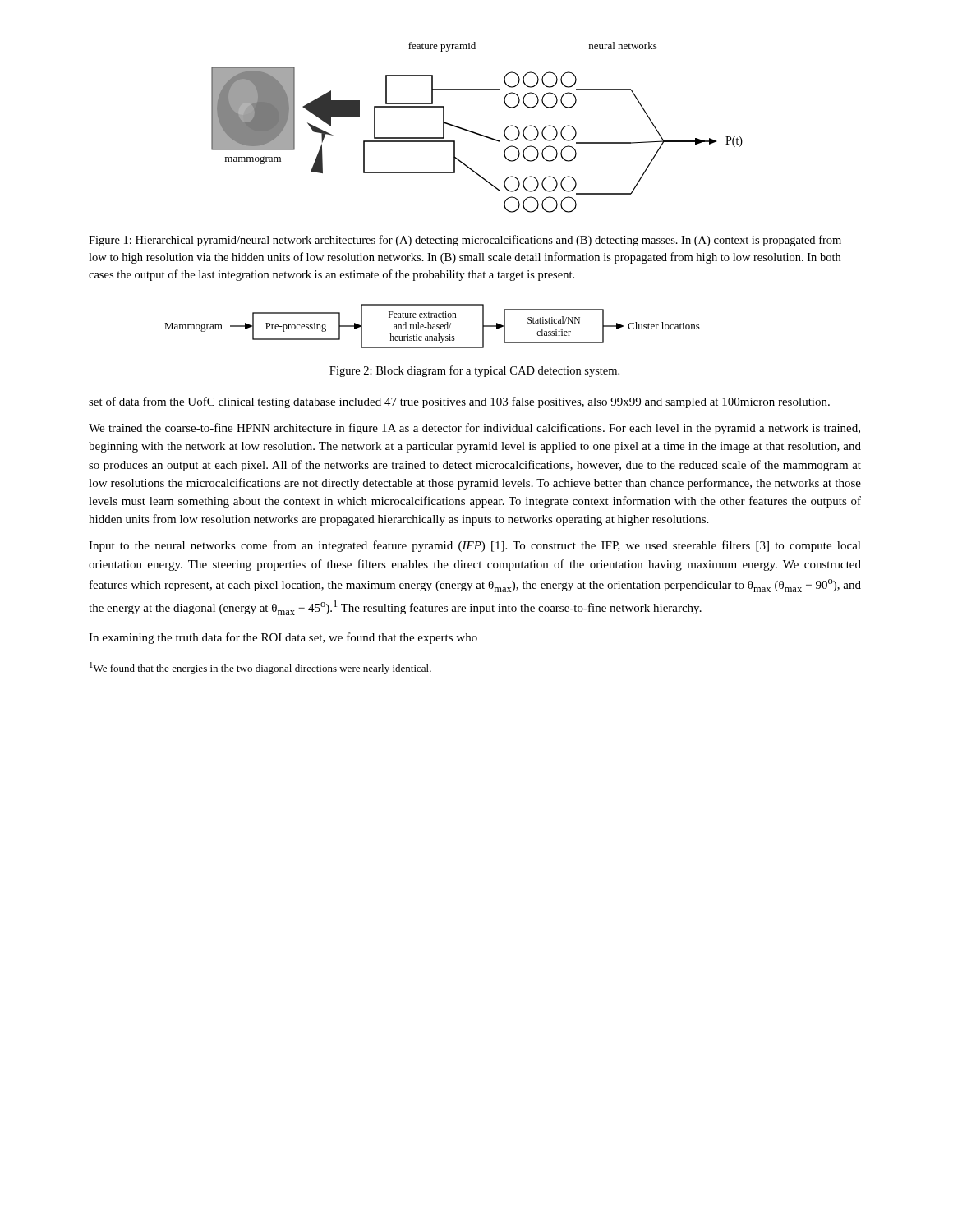Viewport: 953px width, 1232px height.
Task: Locate the caption with the text "Figure 2: Block"
Action: click(475, 370)
